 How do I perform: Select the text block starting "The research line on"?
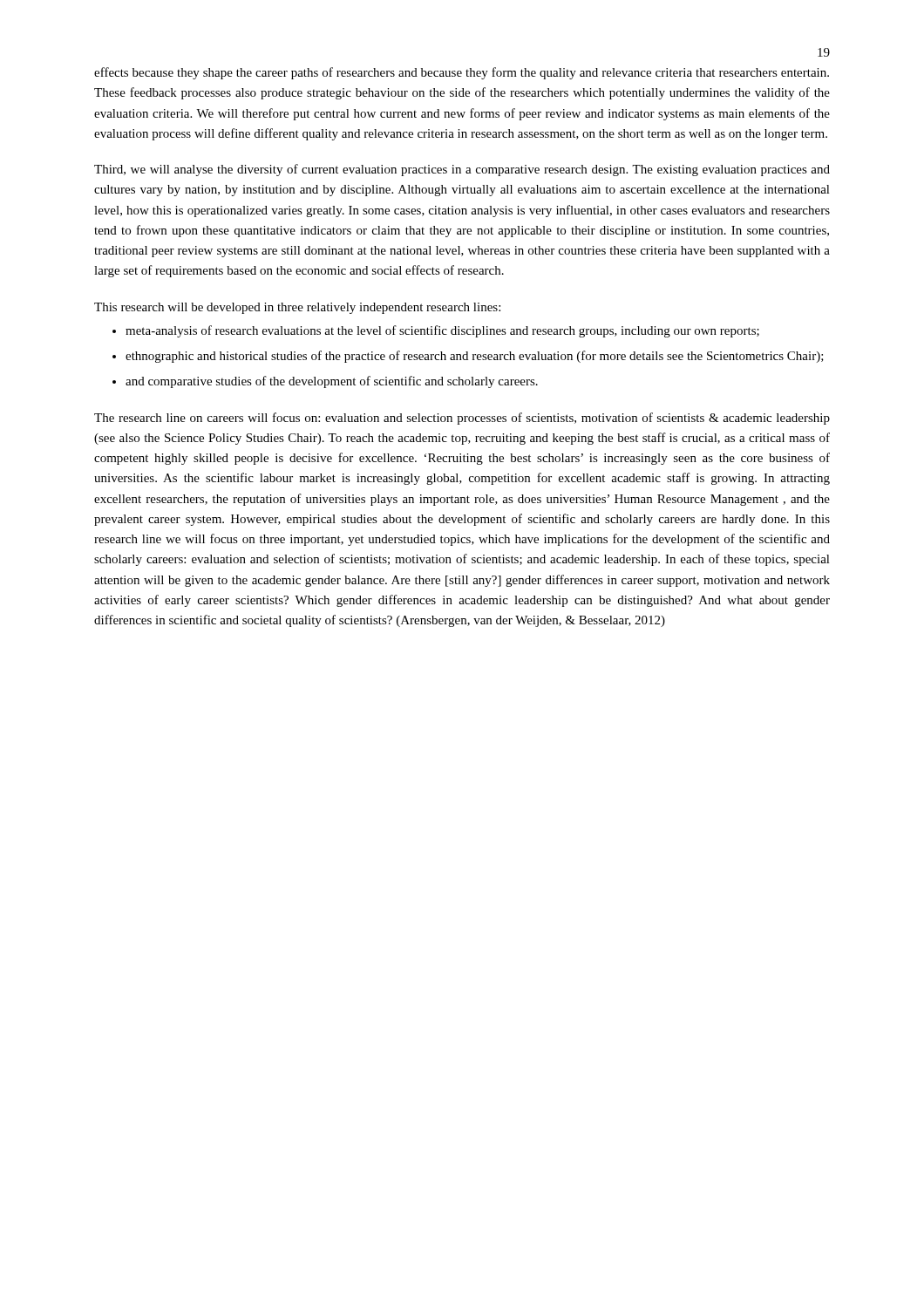(x=462, y=519)
